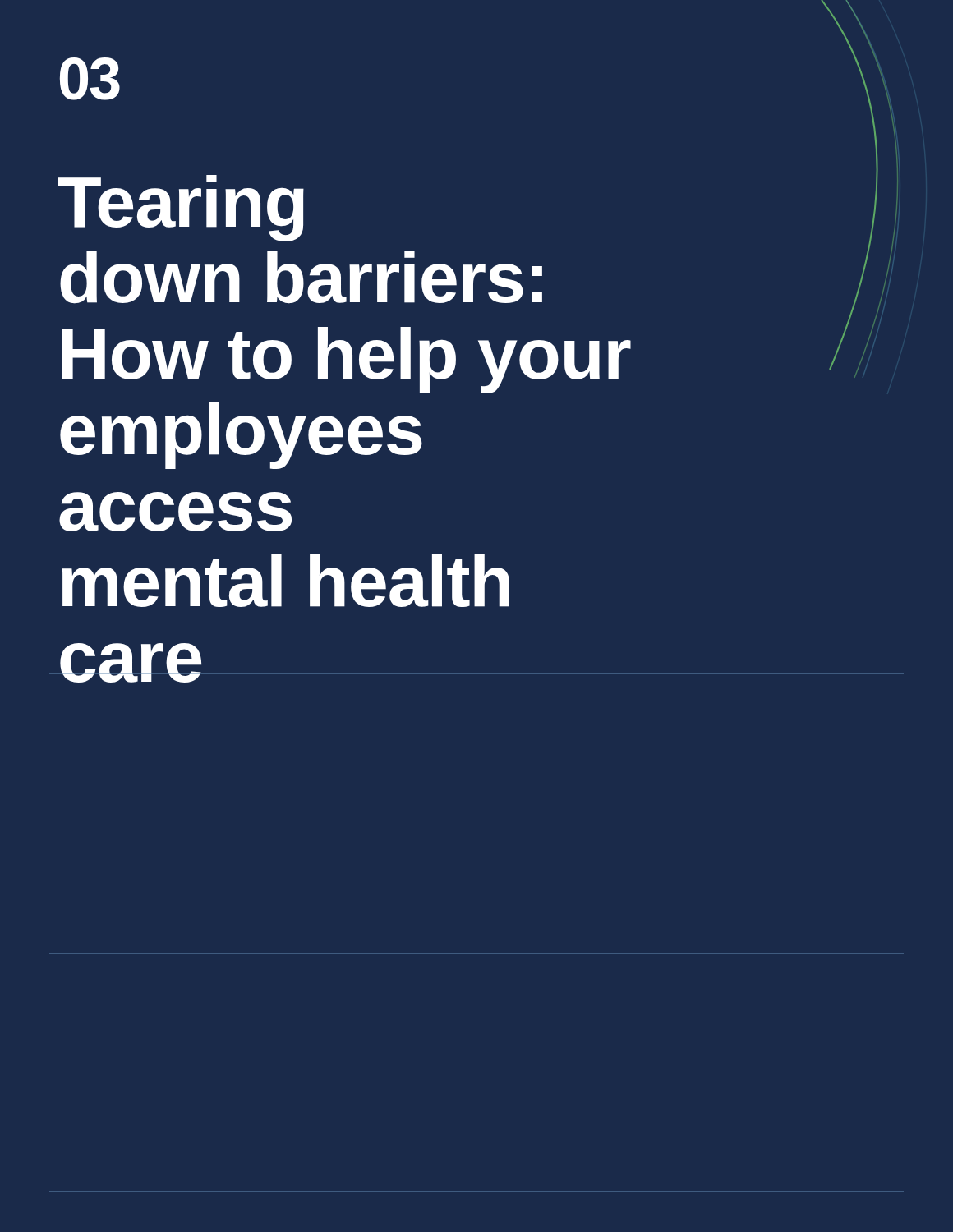This screenshot has width=953, height=1232.
Task: Click on the region starting "Tearingdown barriers:How to help youremployees accessmental health care"
Action: [x=345, y=430]
